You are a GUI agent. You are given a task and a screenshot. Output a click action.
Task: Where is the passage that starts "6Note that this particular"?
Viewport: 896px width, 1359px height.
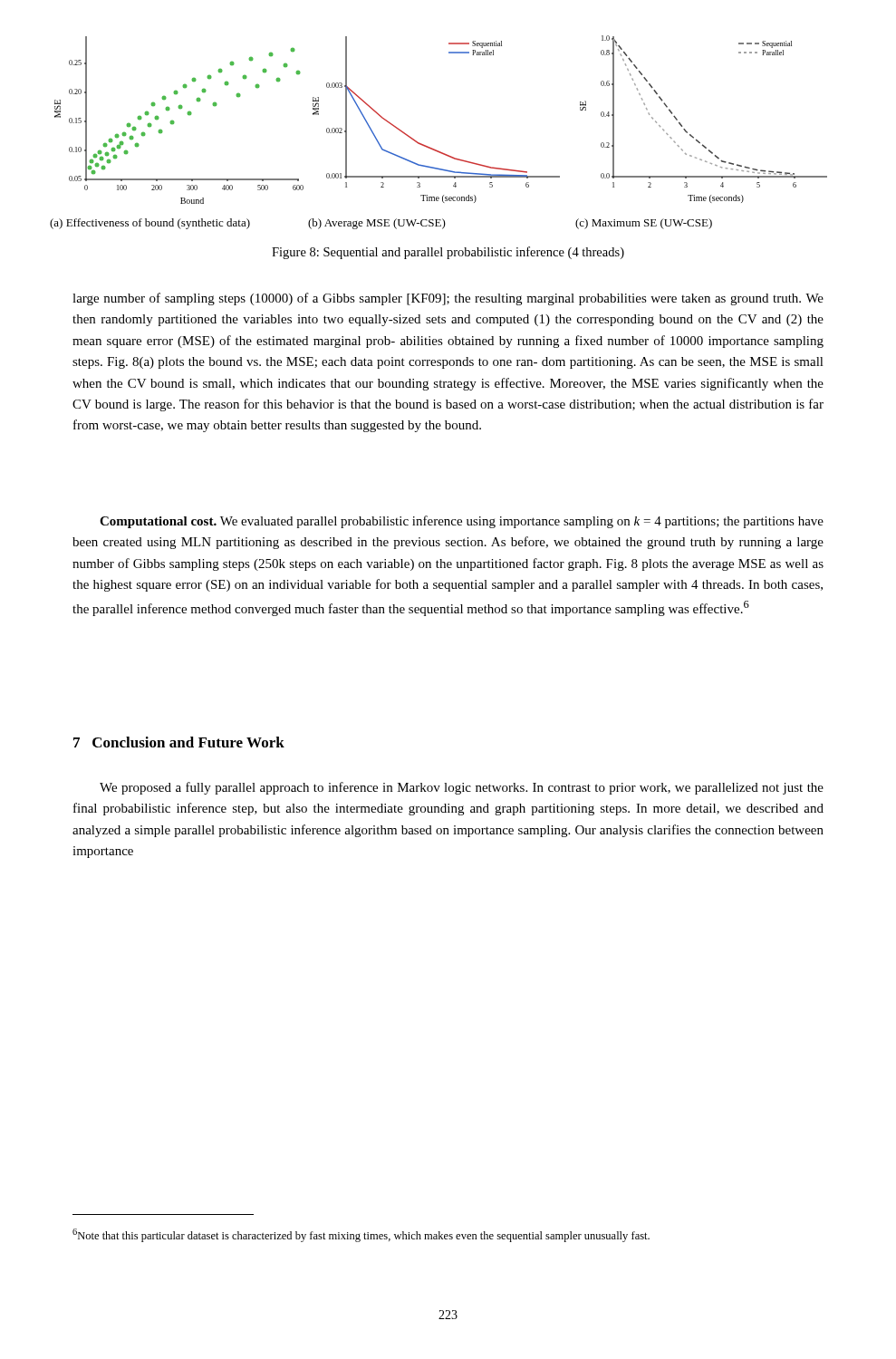[x=361, y=1235]
